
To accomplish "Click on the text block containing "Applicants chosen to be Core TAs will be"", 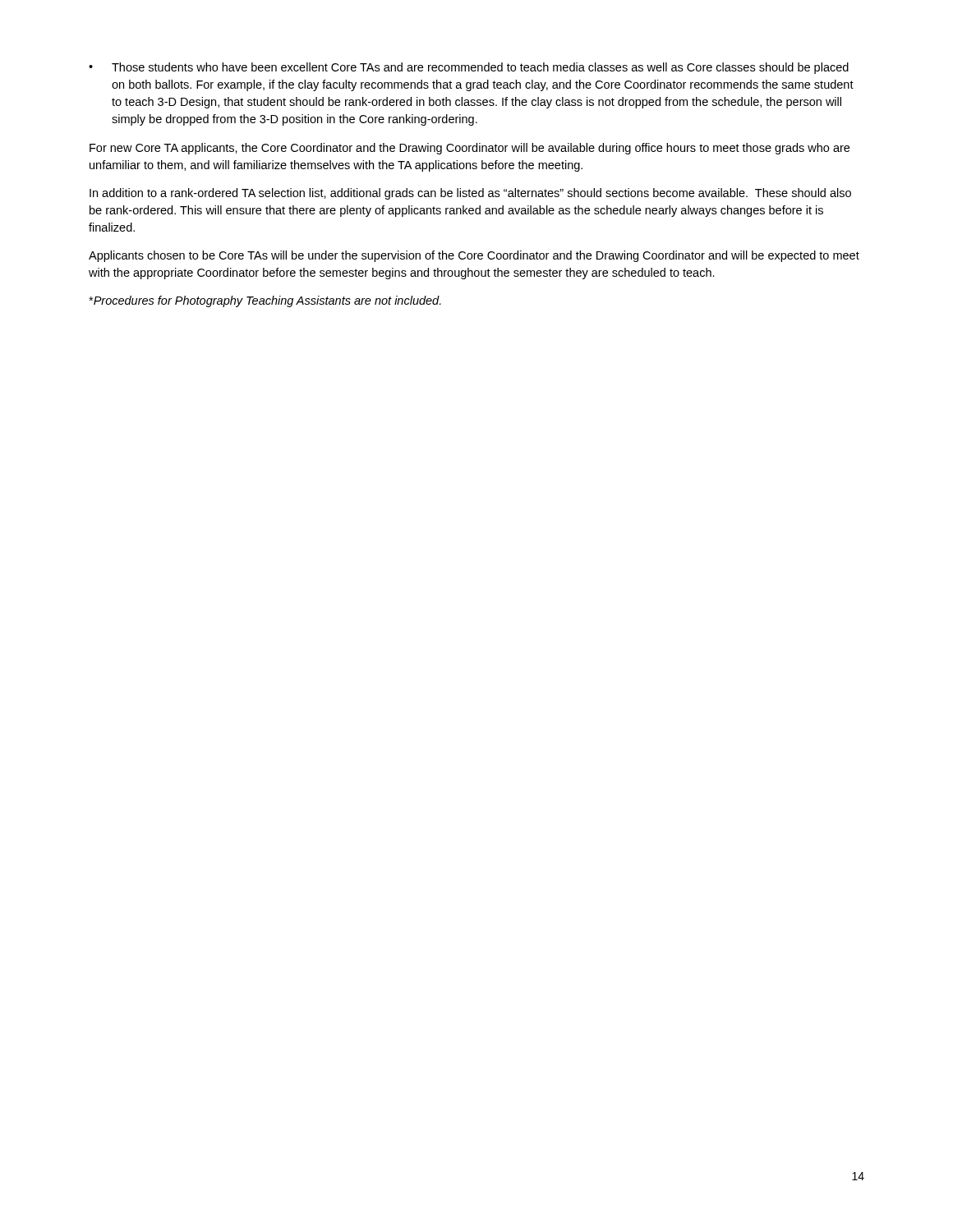I will (x=474, y=264).
